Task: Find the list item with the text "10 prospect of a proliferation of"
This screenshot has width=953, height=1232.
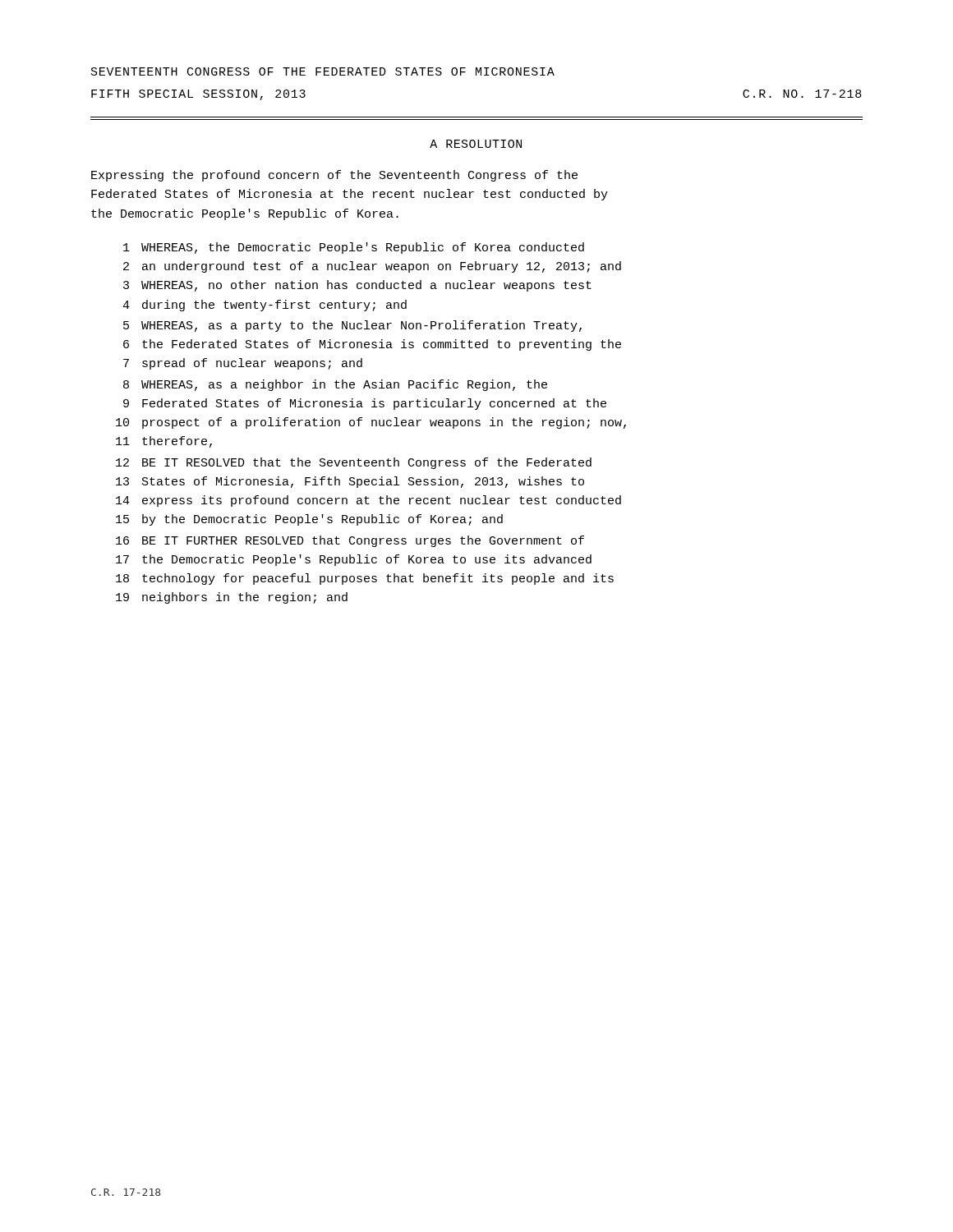Action: pos(476,424)
